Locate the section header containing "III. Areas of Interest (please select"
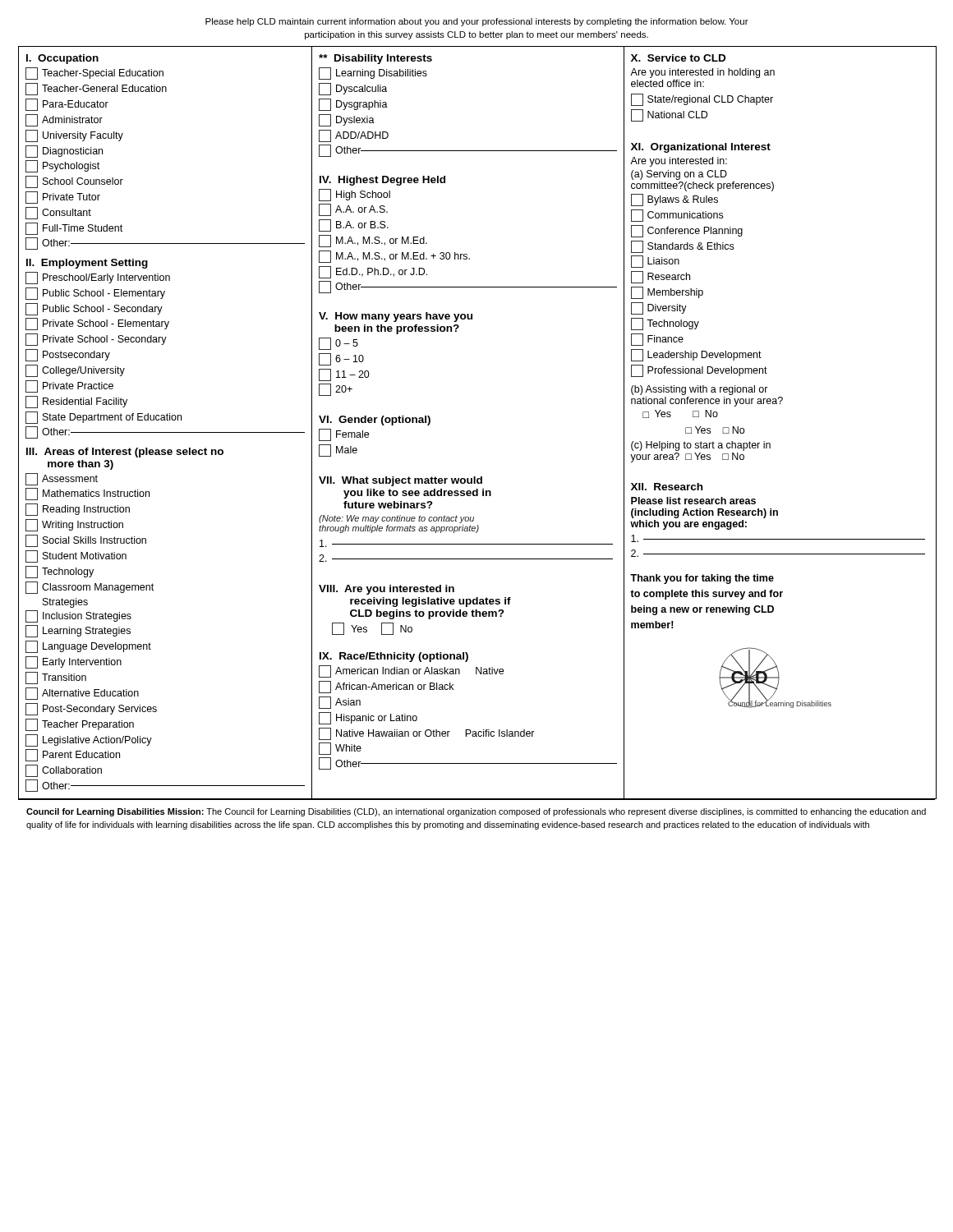The height and width of the screenshot is (1232, 953). click(125, 457)
